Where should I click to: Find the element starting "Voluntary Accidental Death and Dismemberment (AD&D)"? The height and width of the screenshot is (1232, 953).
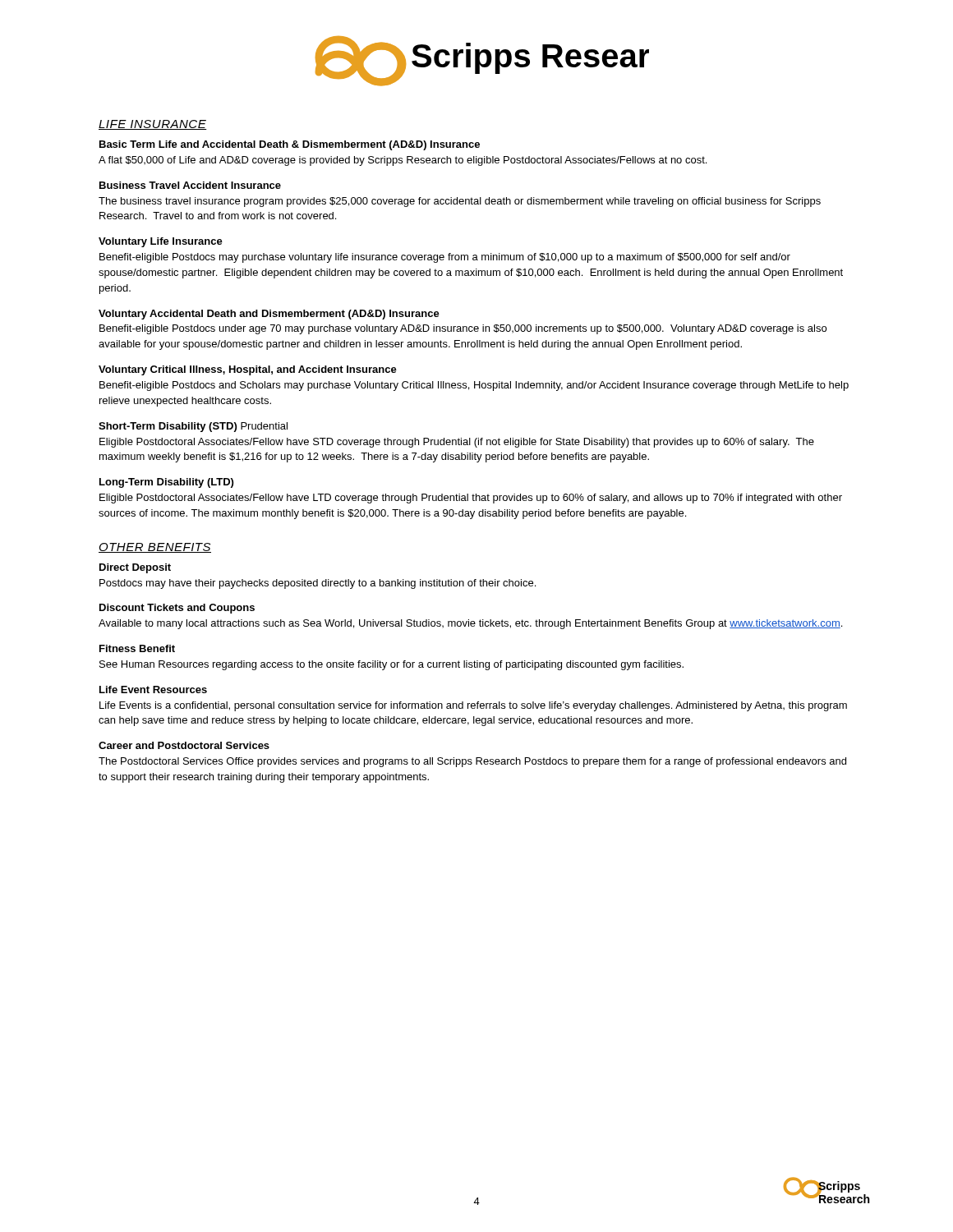[x=463, y=329]
